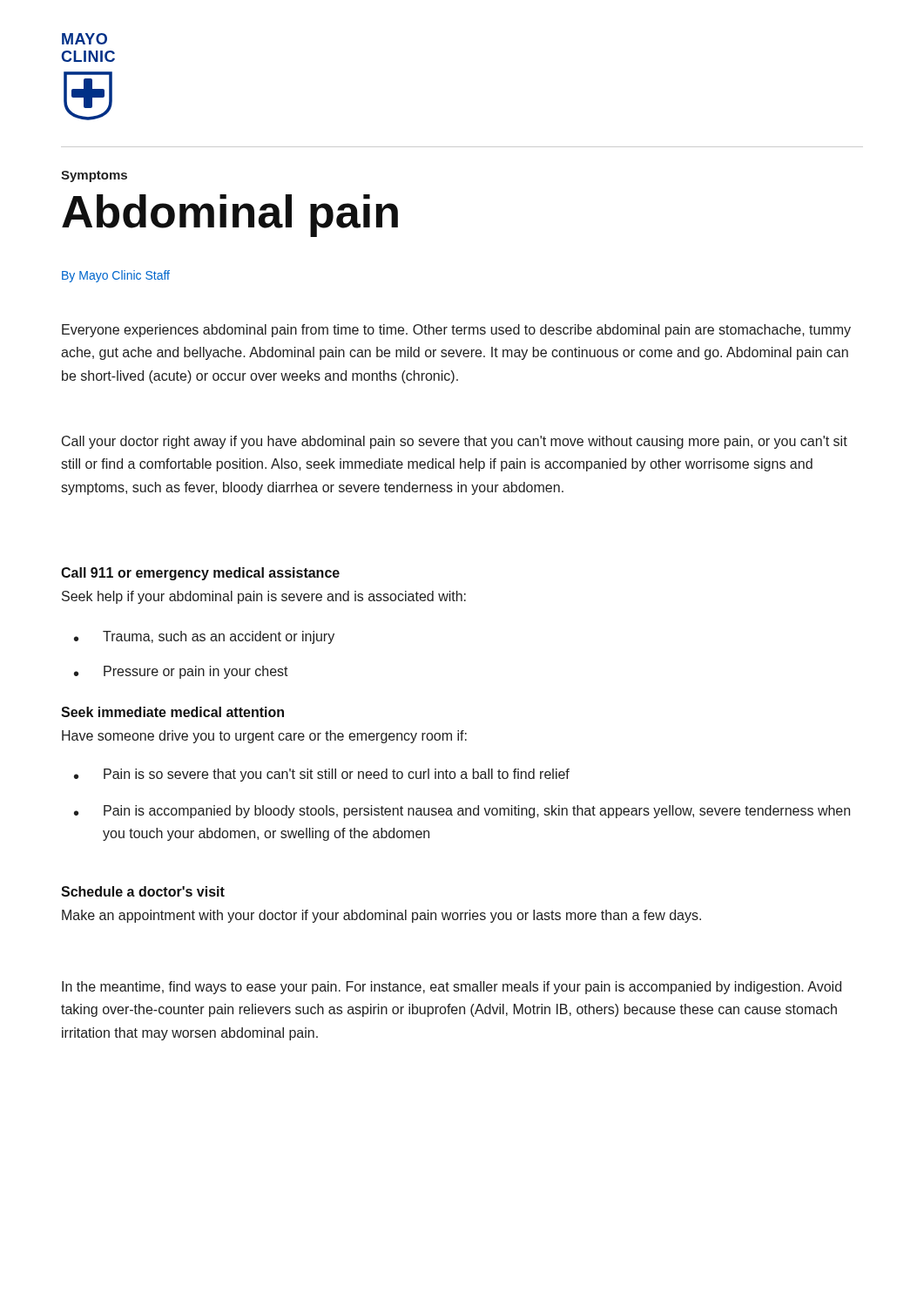The width and height of the screenshot is (924, 1307).
Task: Select the section header that reads "Schedule a doctor's visit"
Action: 143,892
